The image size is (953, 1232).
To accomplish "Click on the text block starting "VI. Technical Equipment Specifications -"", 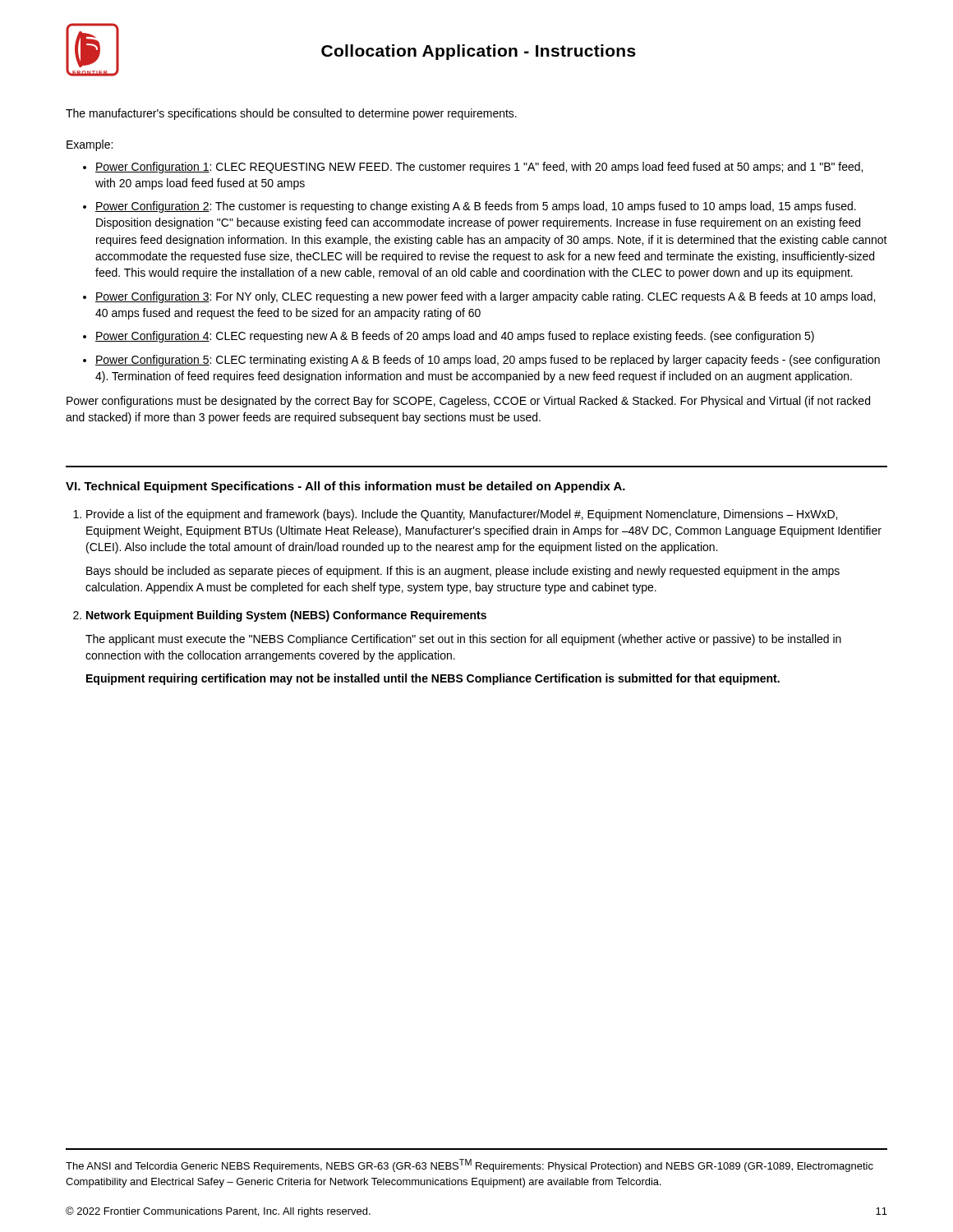I will (x=476, y=486).
